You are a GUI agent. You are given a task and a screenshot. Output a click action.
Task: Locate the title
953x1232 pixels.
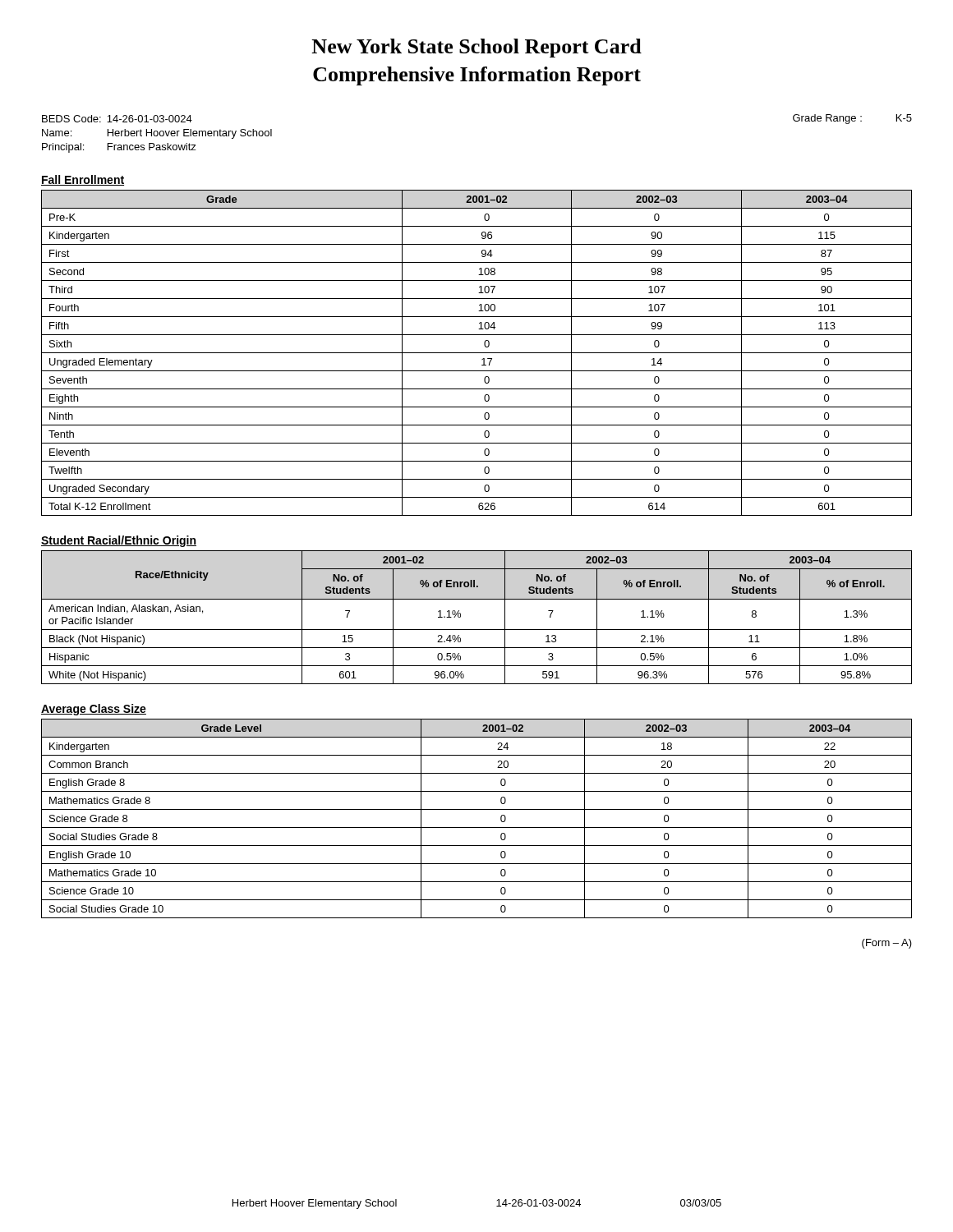click(476, 61)
